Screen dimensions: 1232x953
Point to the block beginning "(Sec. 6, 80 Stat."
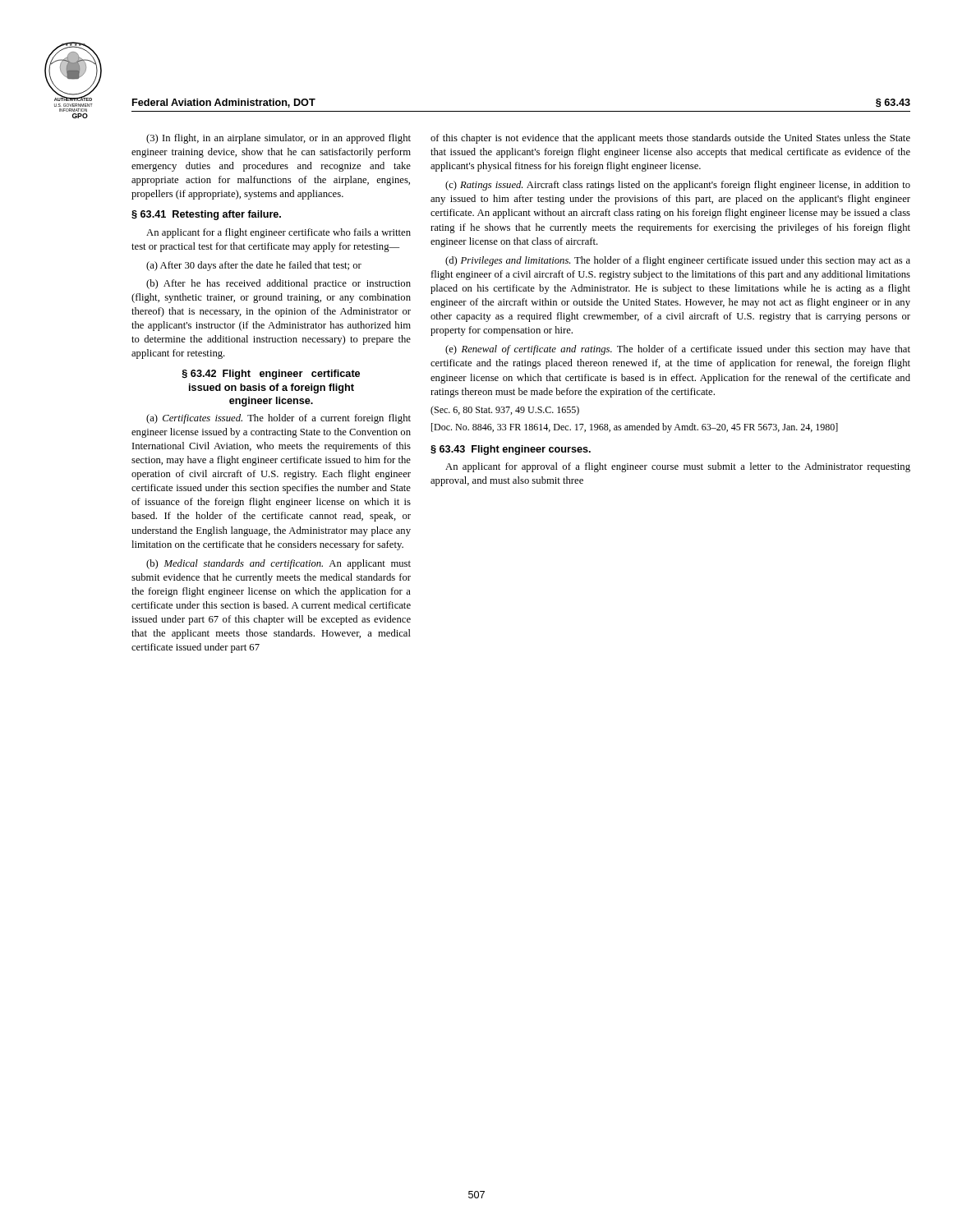[x=505, y=411]
